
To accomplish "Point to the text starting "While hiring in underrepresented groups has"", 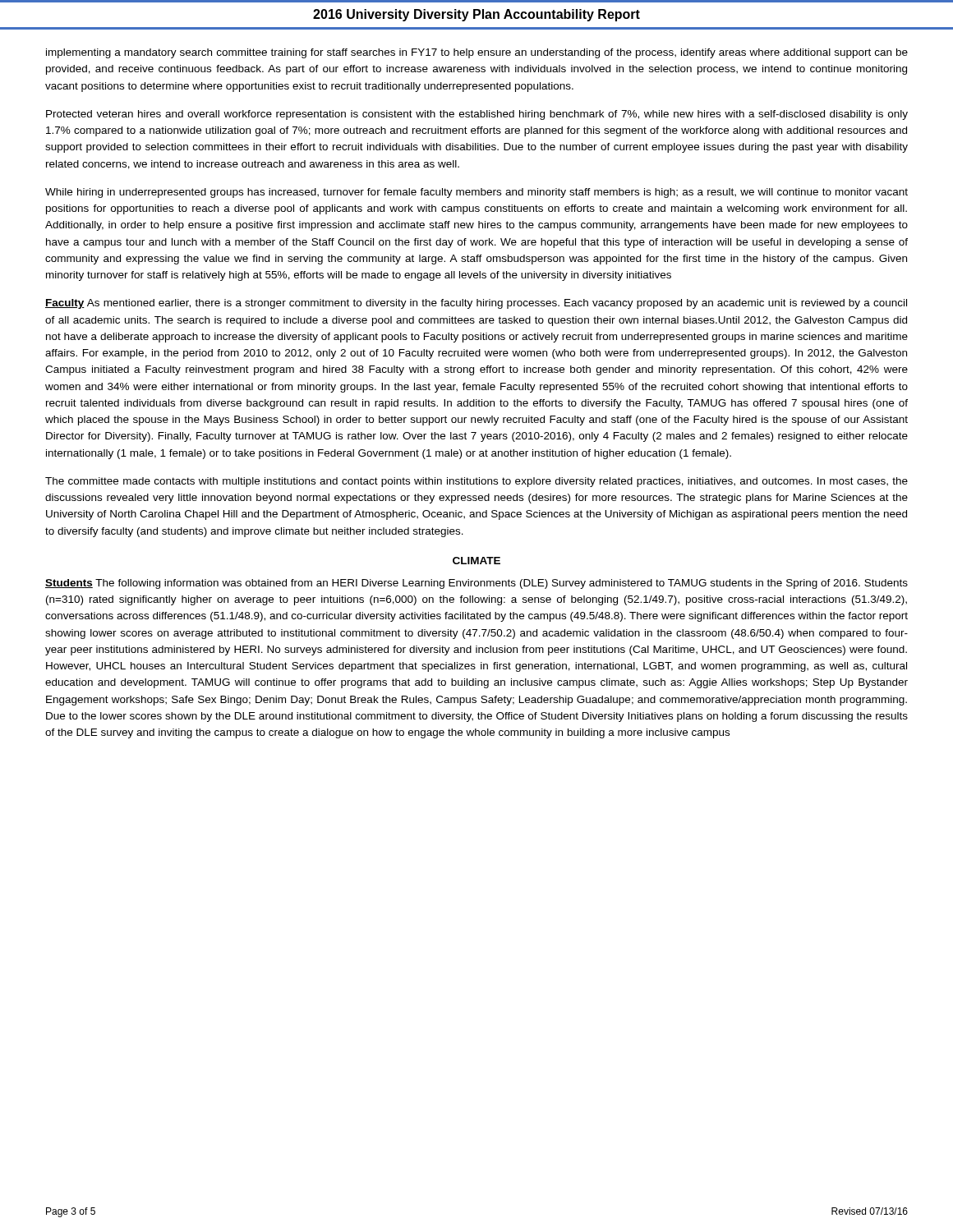I will 476,233.
